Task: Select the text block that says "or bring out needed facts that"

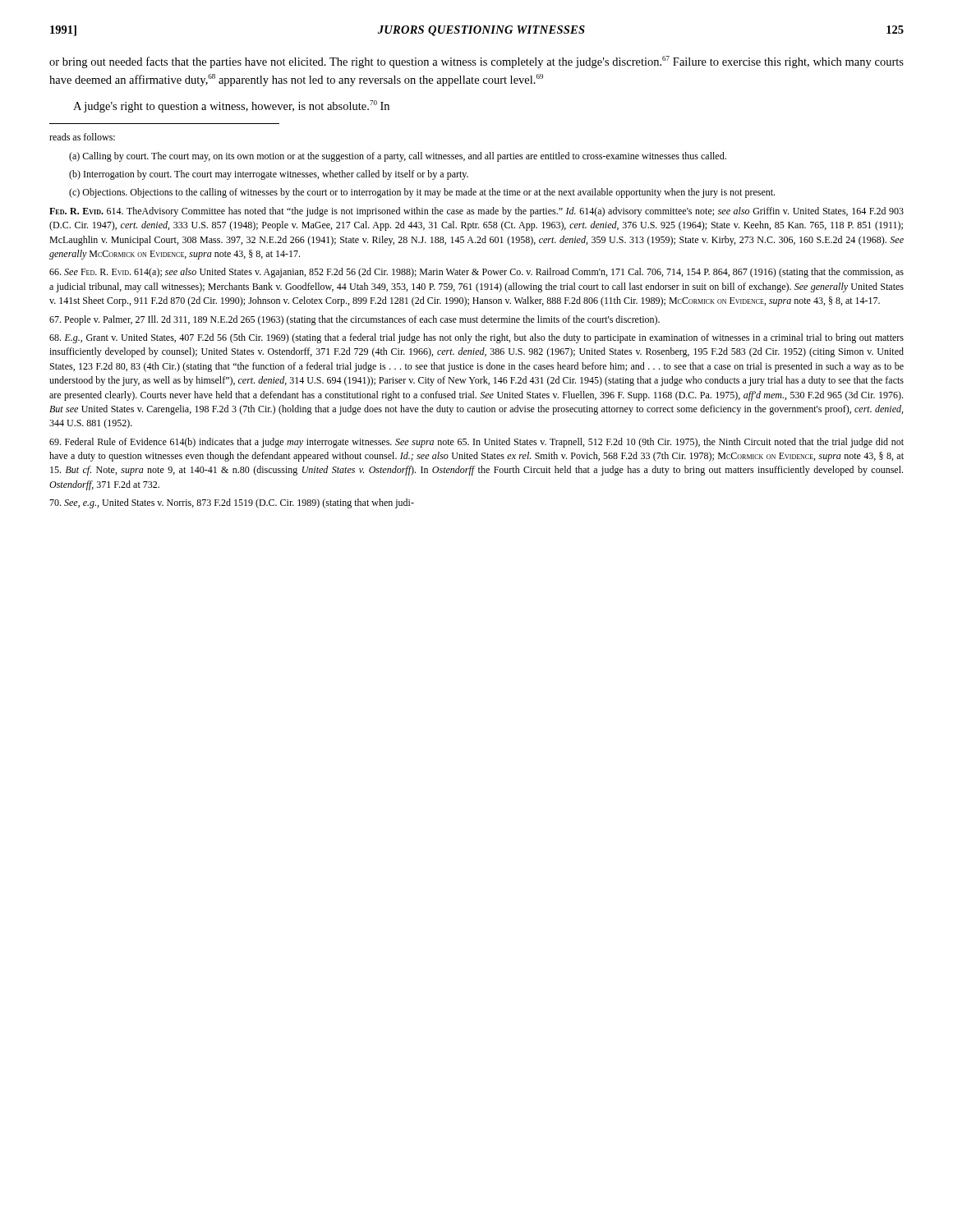Action: click(x=476, y=84)
